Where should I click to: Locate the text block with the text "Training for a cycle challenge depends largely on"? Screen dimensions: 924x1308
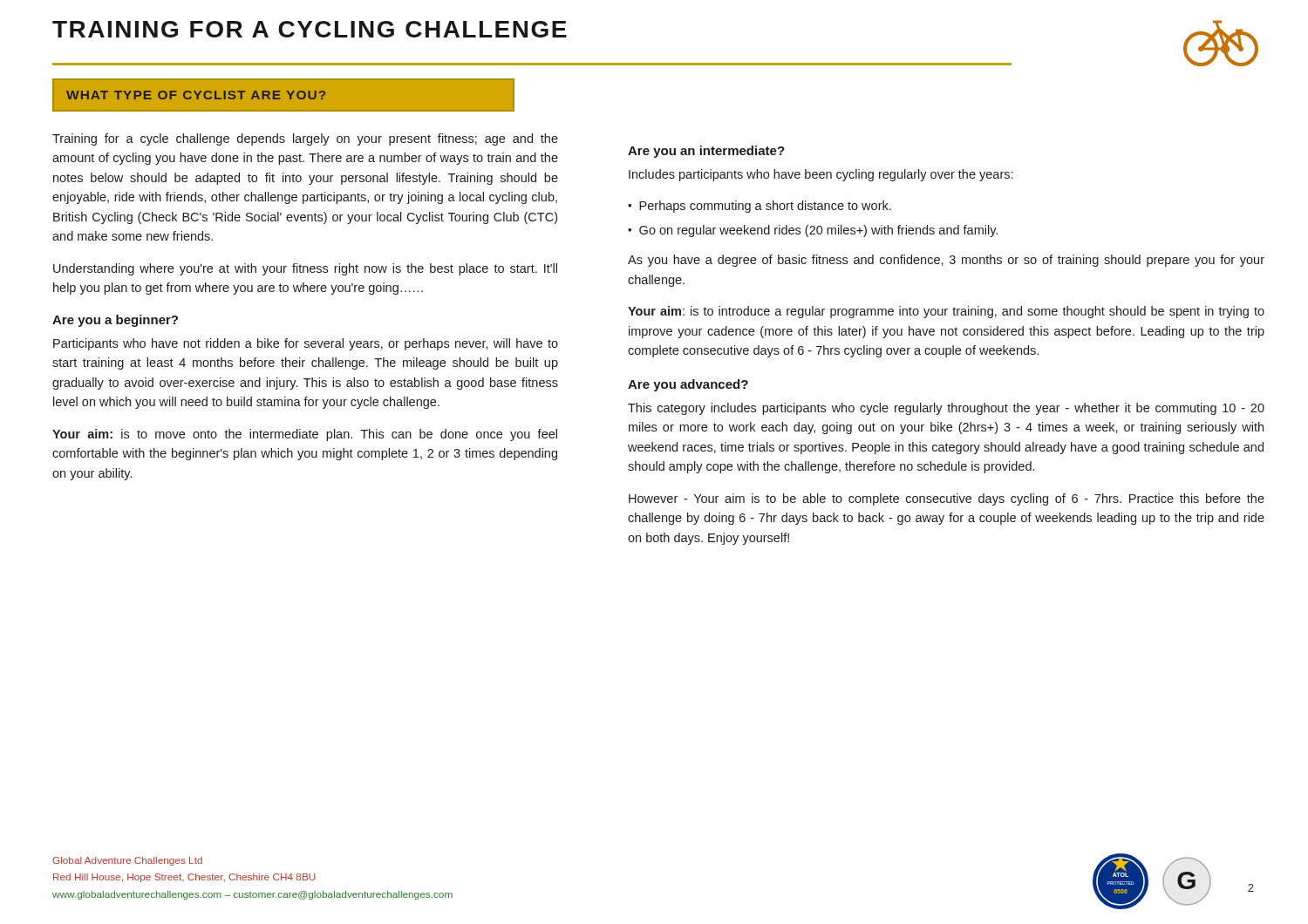click(x=305, y=188)
